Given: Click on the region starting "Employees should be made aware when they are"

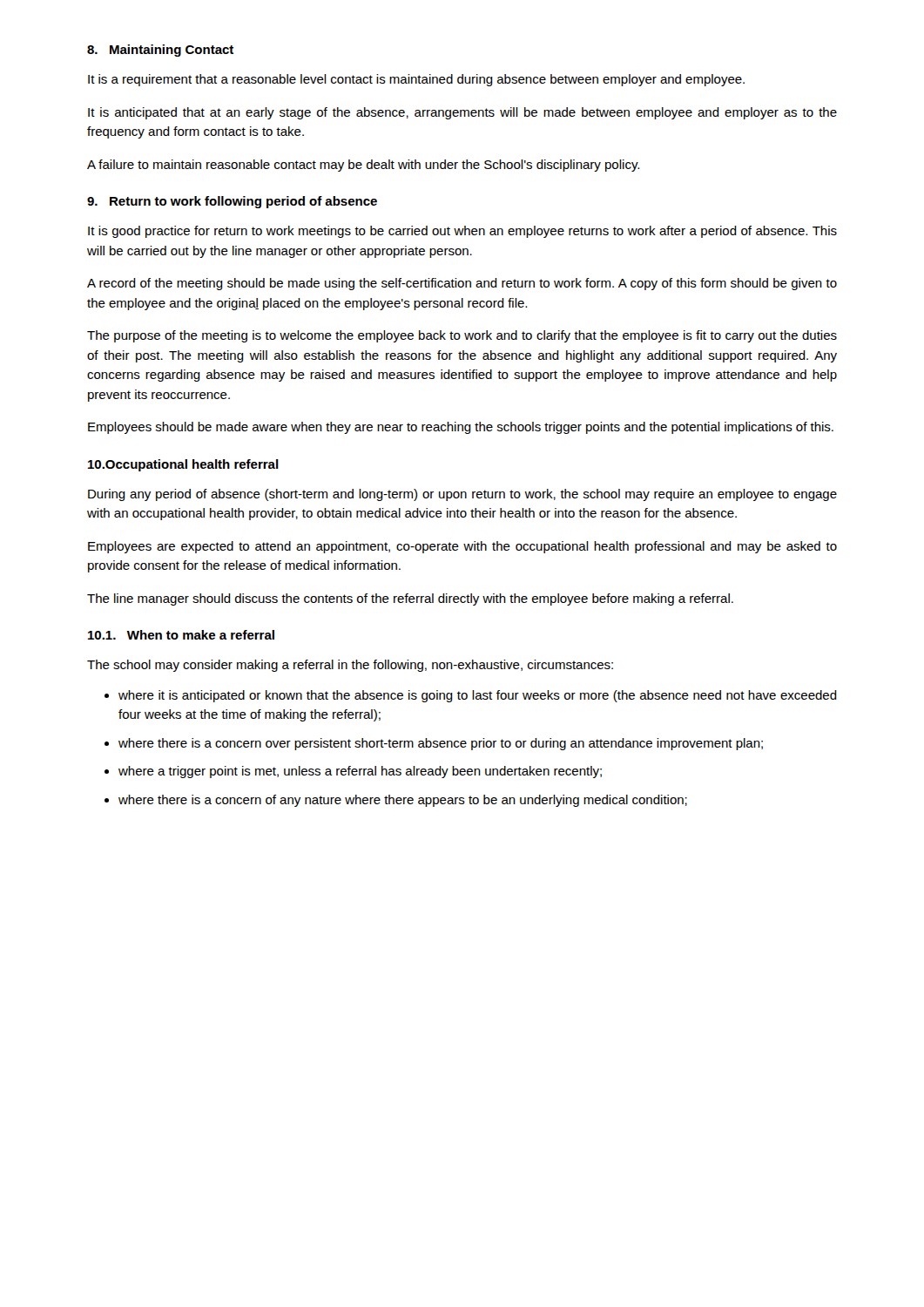Looking at the screenshot, I should click(x=462, y=427).
